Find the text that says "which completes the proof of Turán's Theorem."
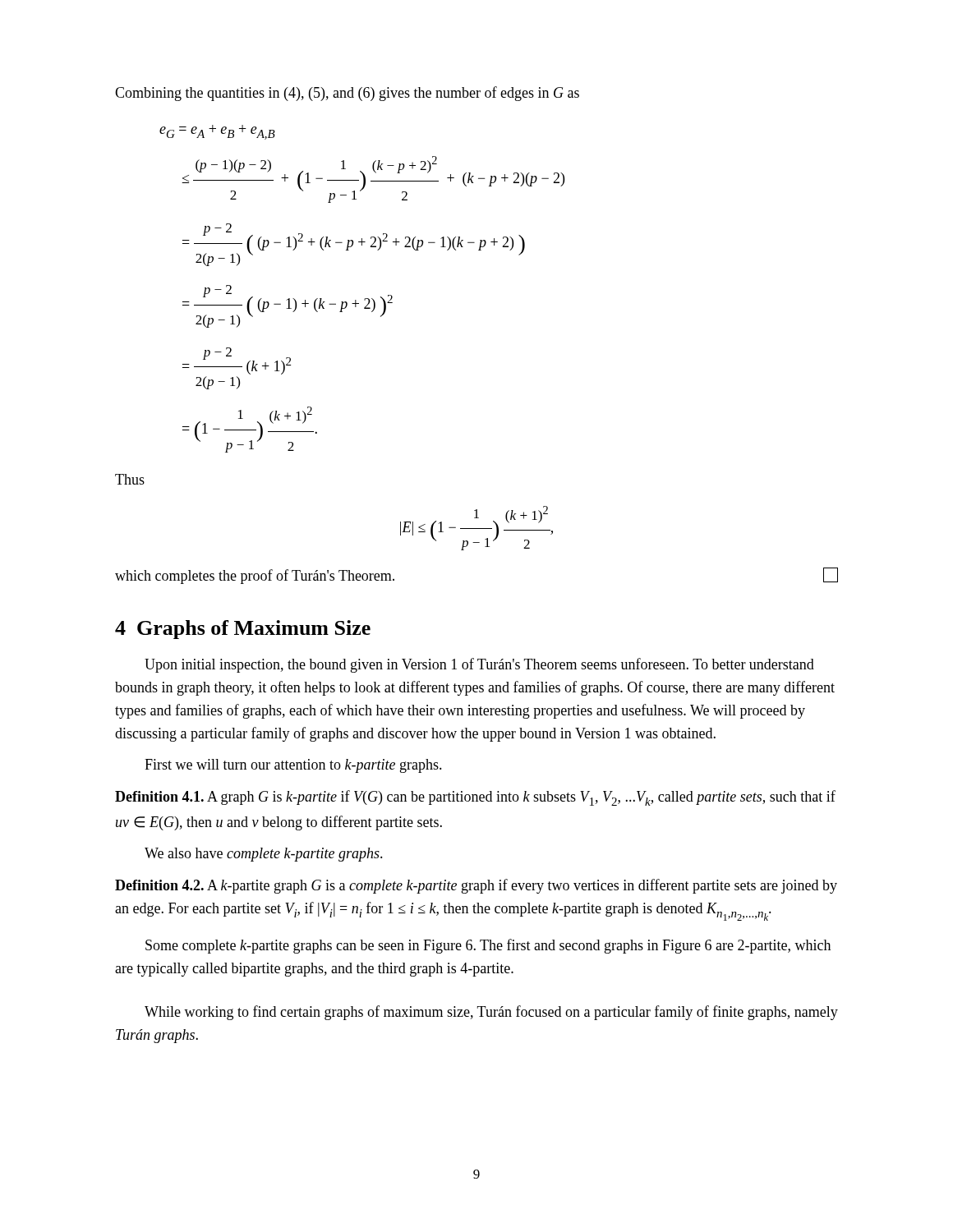Image resolution: width=953 pixels, height=1232 pixels. pyautogui.click(x=253, y=575)
